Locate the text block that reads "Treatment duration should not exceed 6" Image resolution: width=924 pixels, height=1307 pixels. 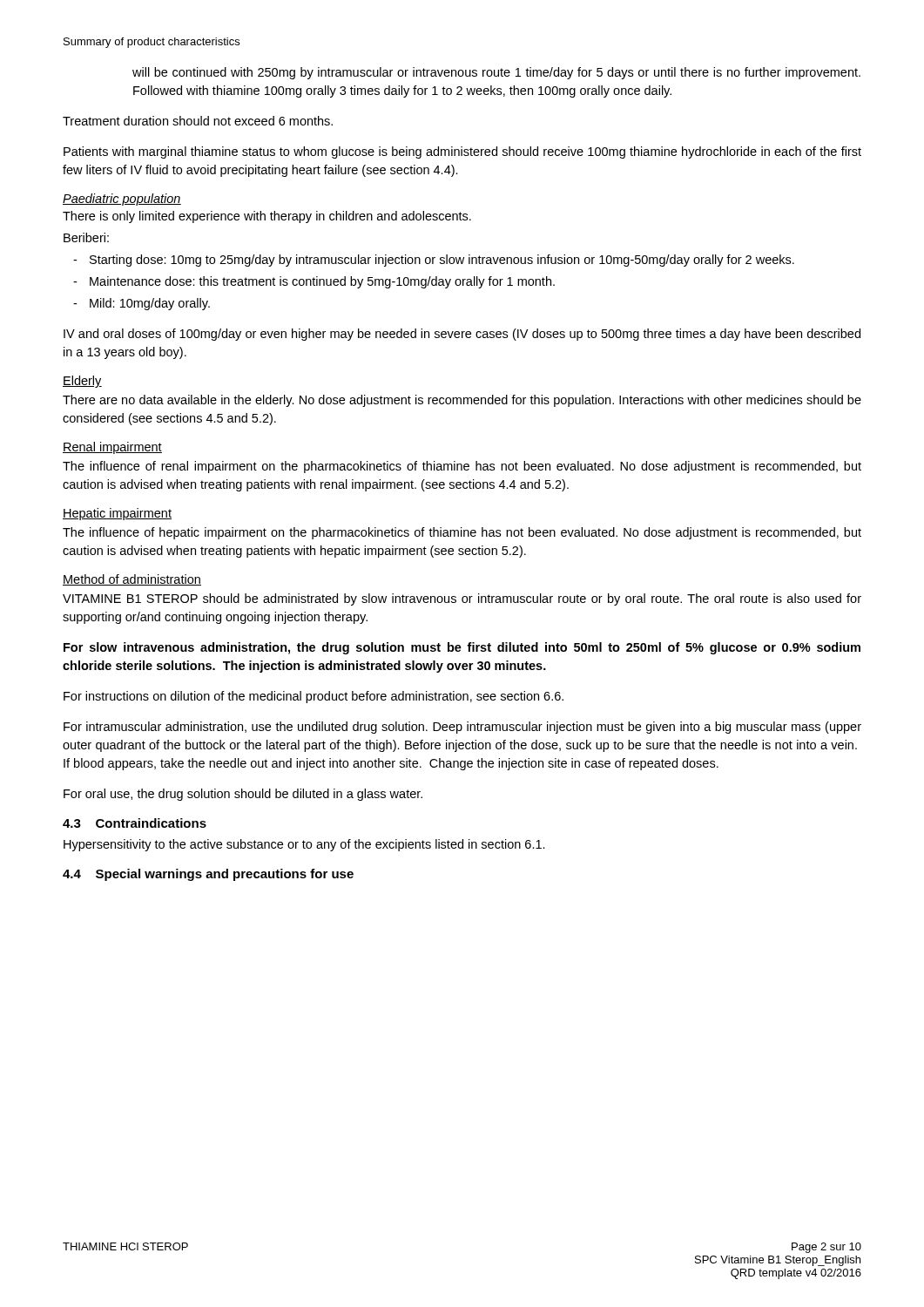point(198,121)
